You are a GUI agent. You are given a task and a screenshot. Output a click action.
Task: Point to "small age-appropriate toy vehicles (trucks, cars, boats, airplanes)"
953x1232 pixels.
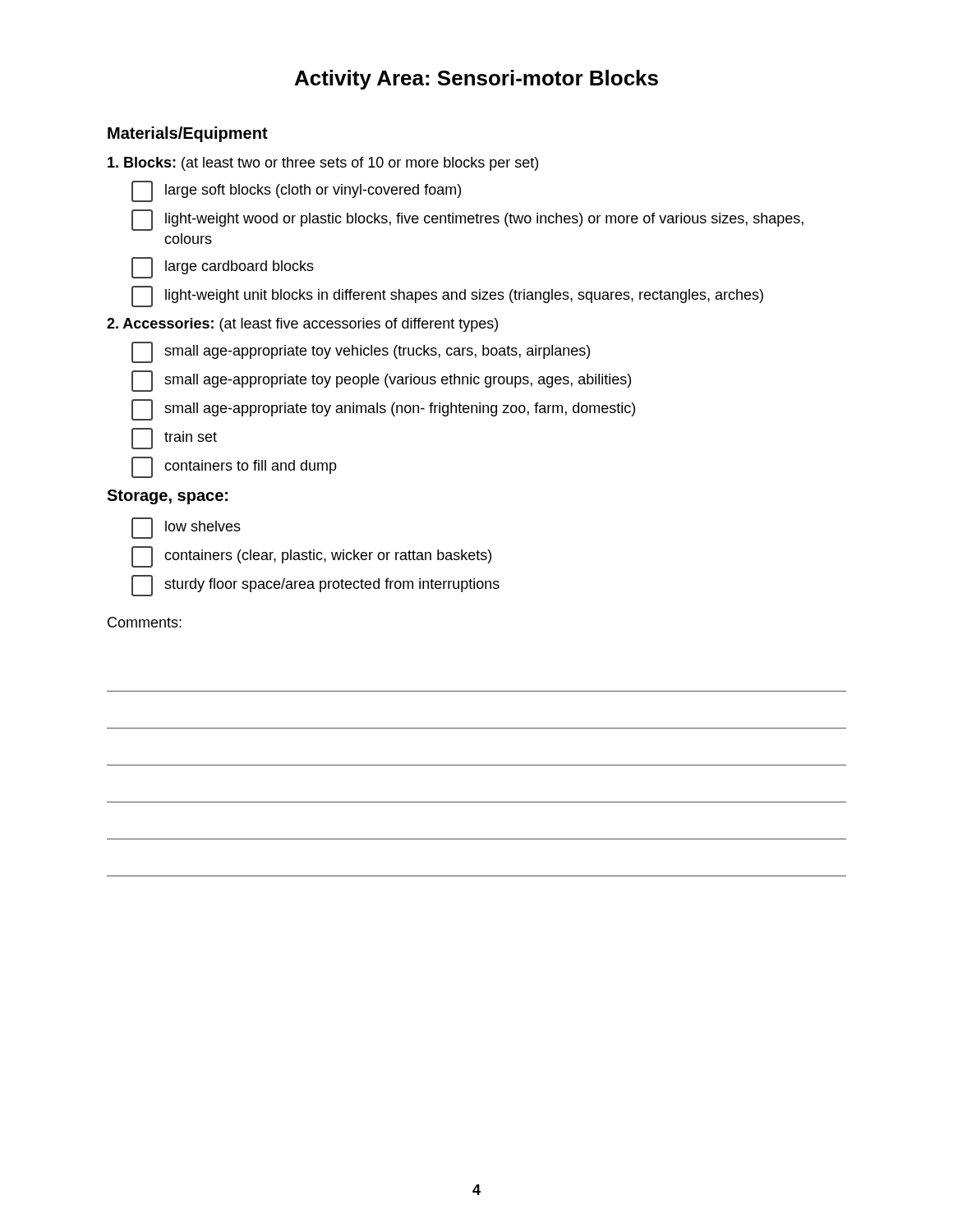pos(489,352)
